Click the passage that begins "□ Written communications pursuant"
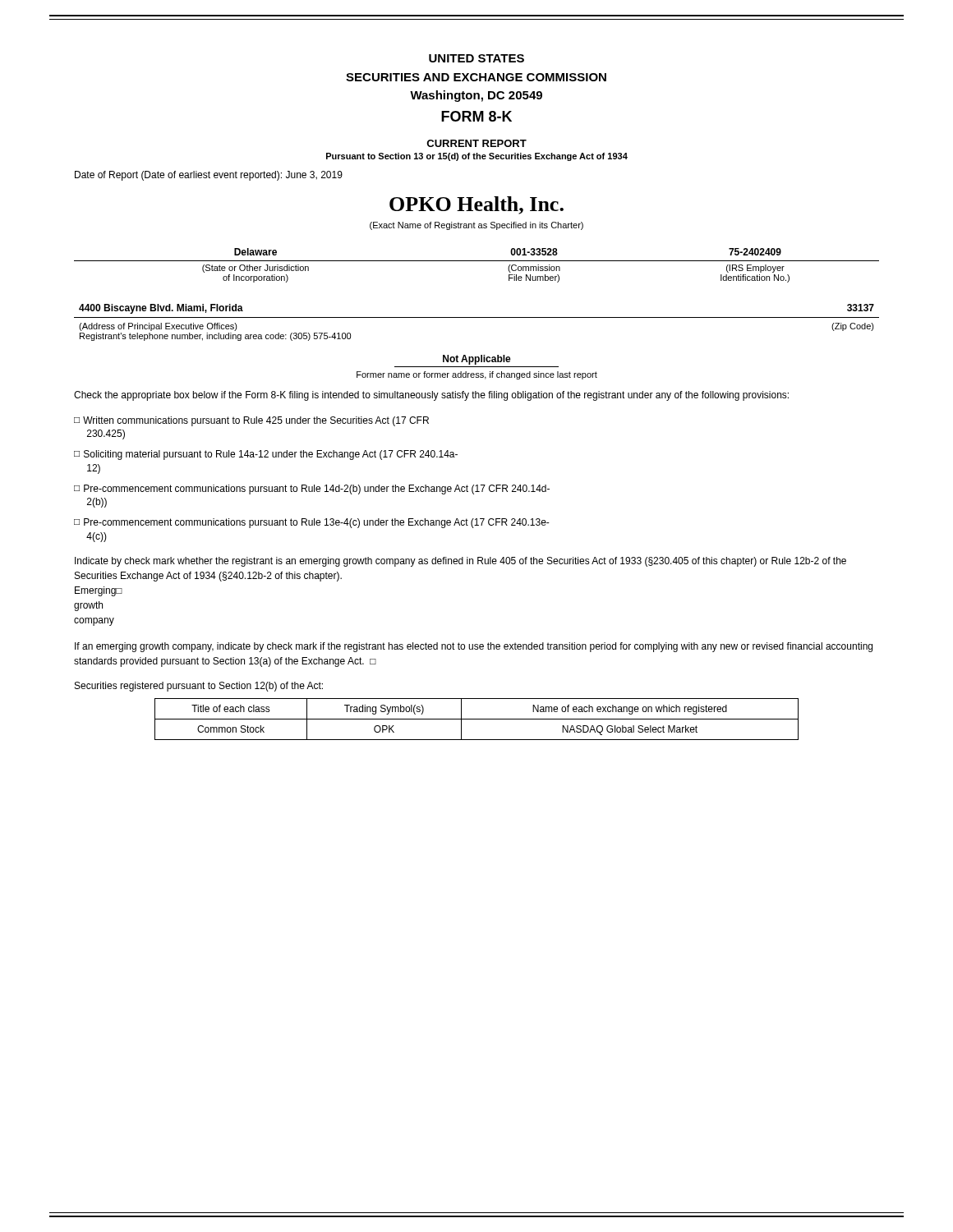This screenshot has height=1232, width=953. (252, 427)
